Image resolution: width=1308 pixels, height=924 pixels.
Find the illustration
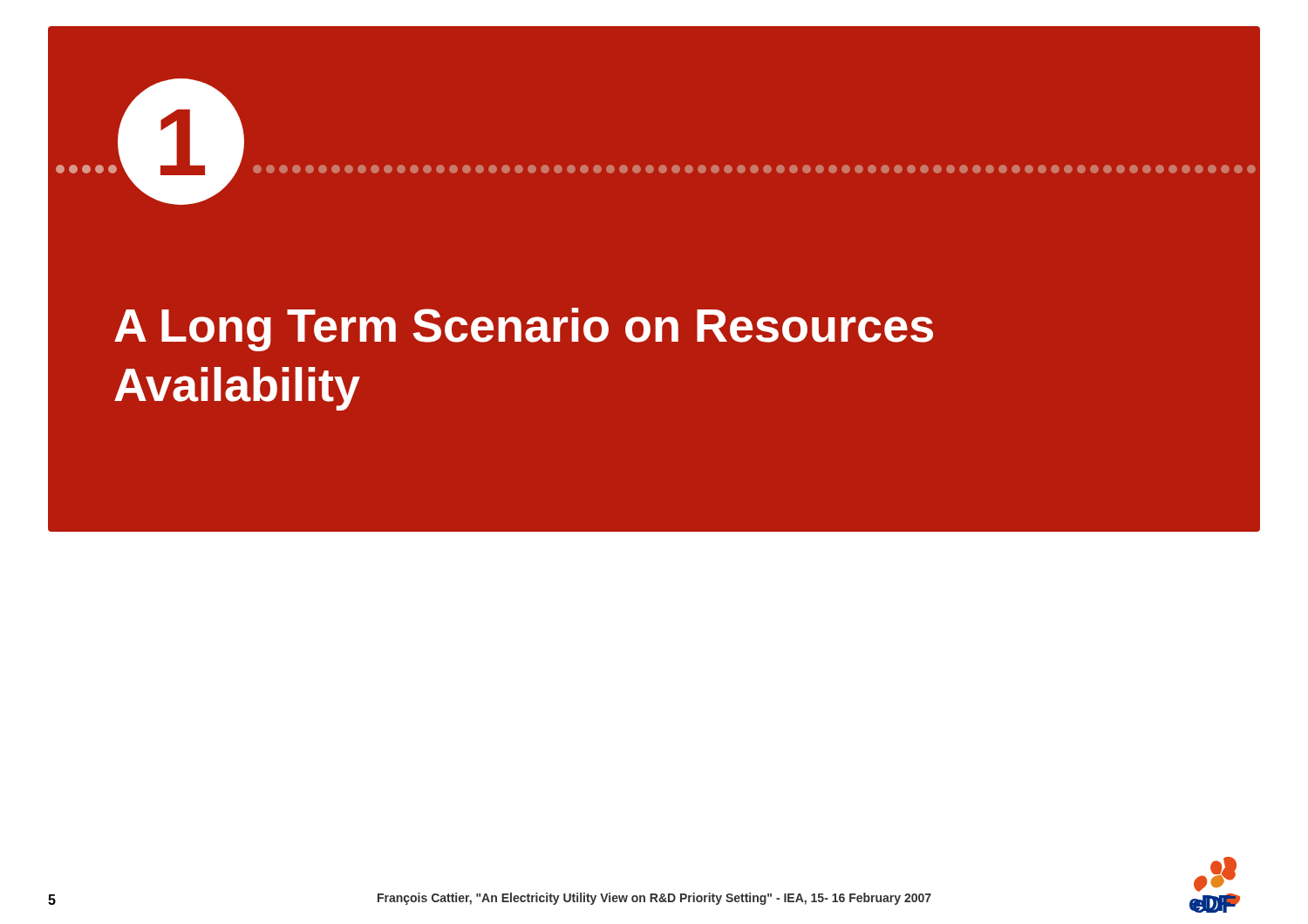tap(181, 142)
